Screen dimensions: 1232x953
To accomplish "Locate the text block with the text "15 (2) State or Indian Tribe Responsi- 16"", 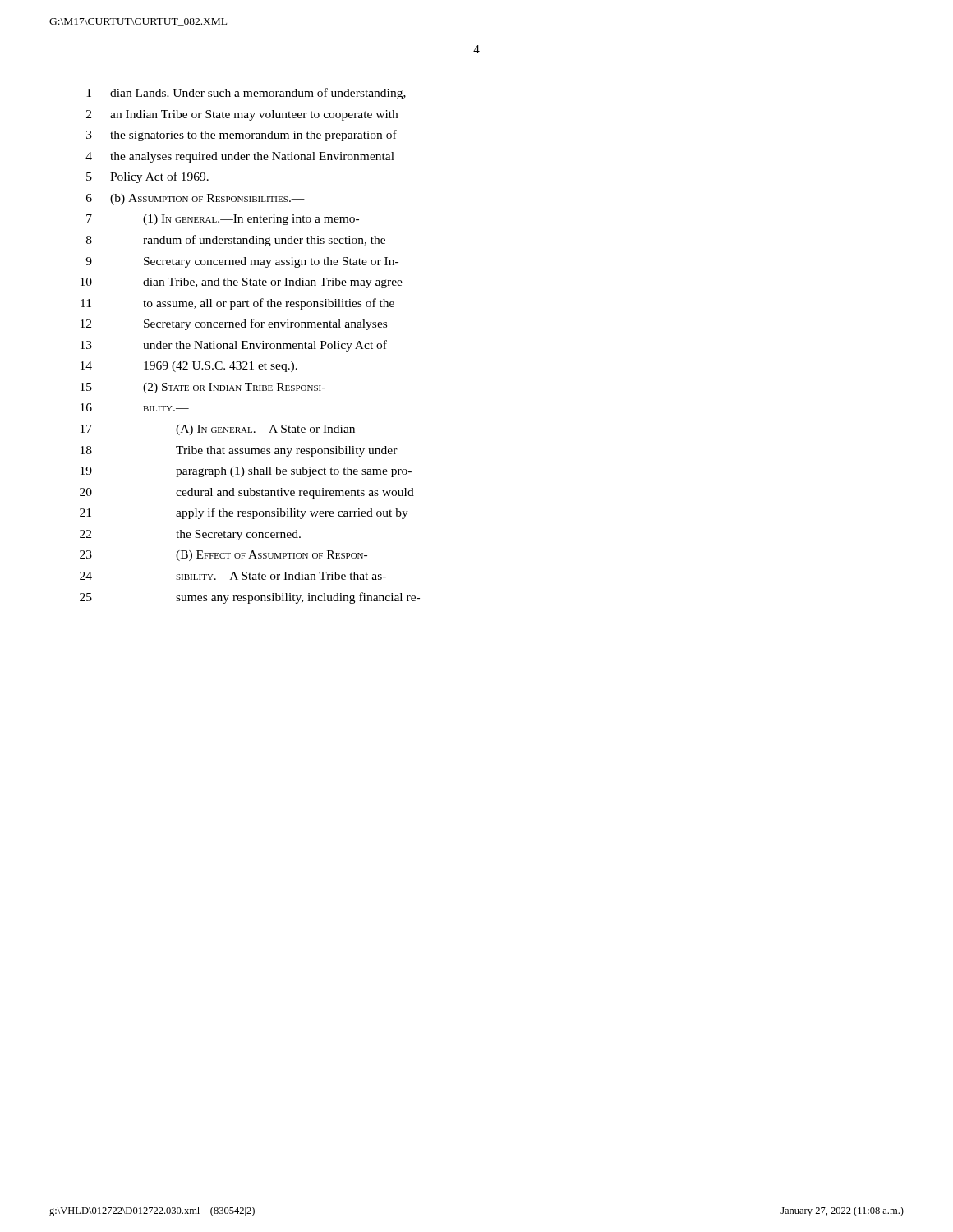I will tap(203, 388).
